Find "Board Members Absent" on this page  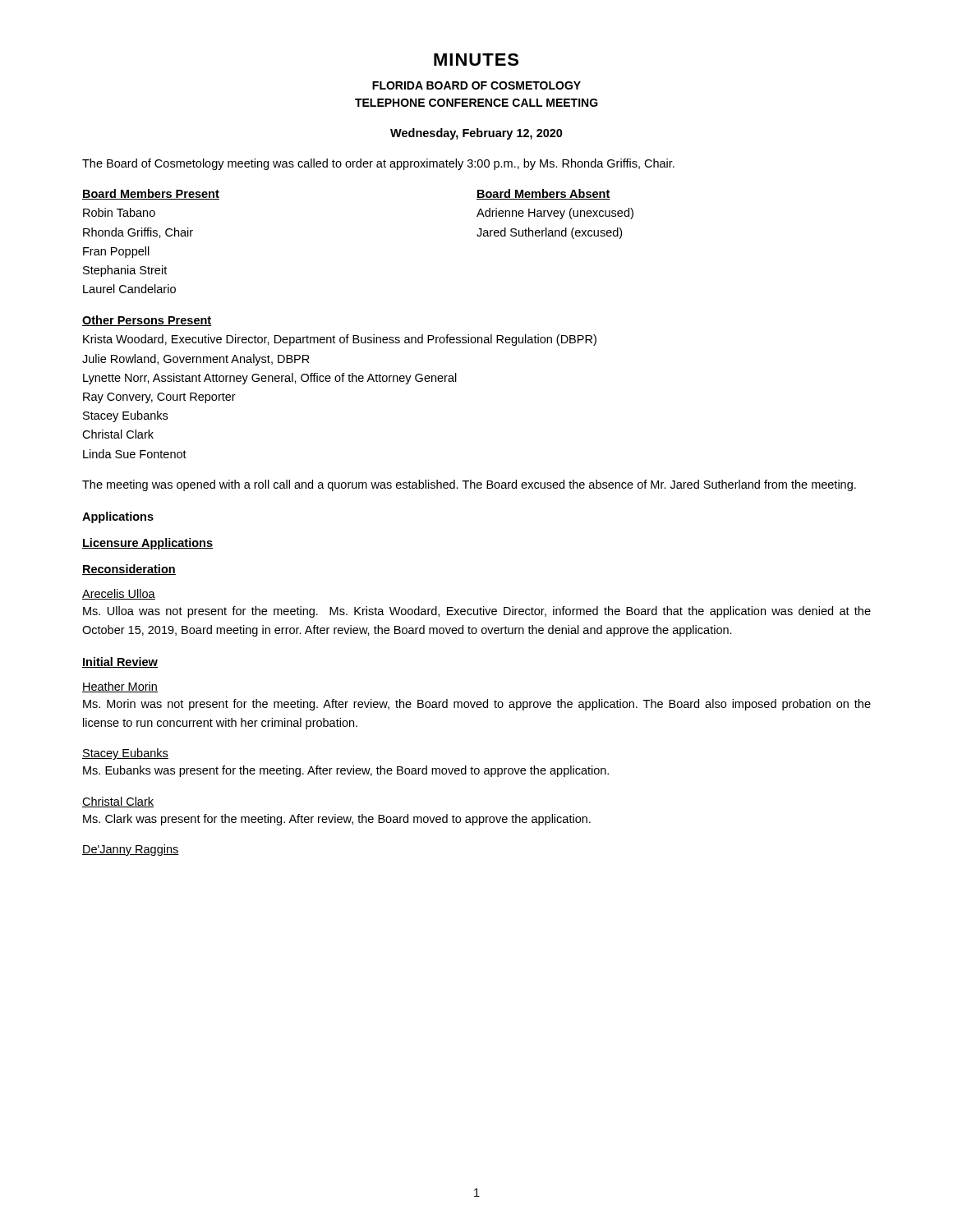[x=543, y=194]
